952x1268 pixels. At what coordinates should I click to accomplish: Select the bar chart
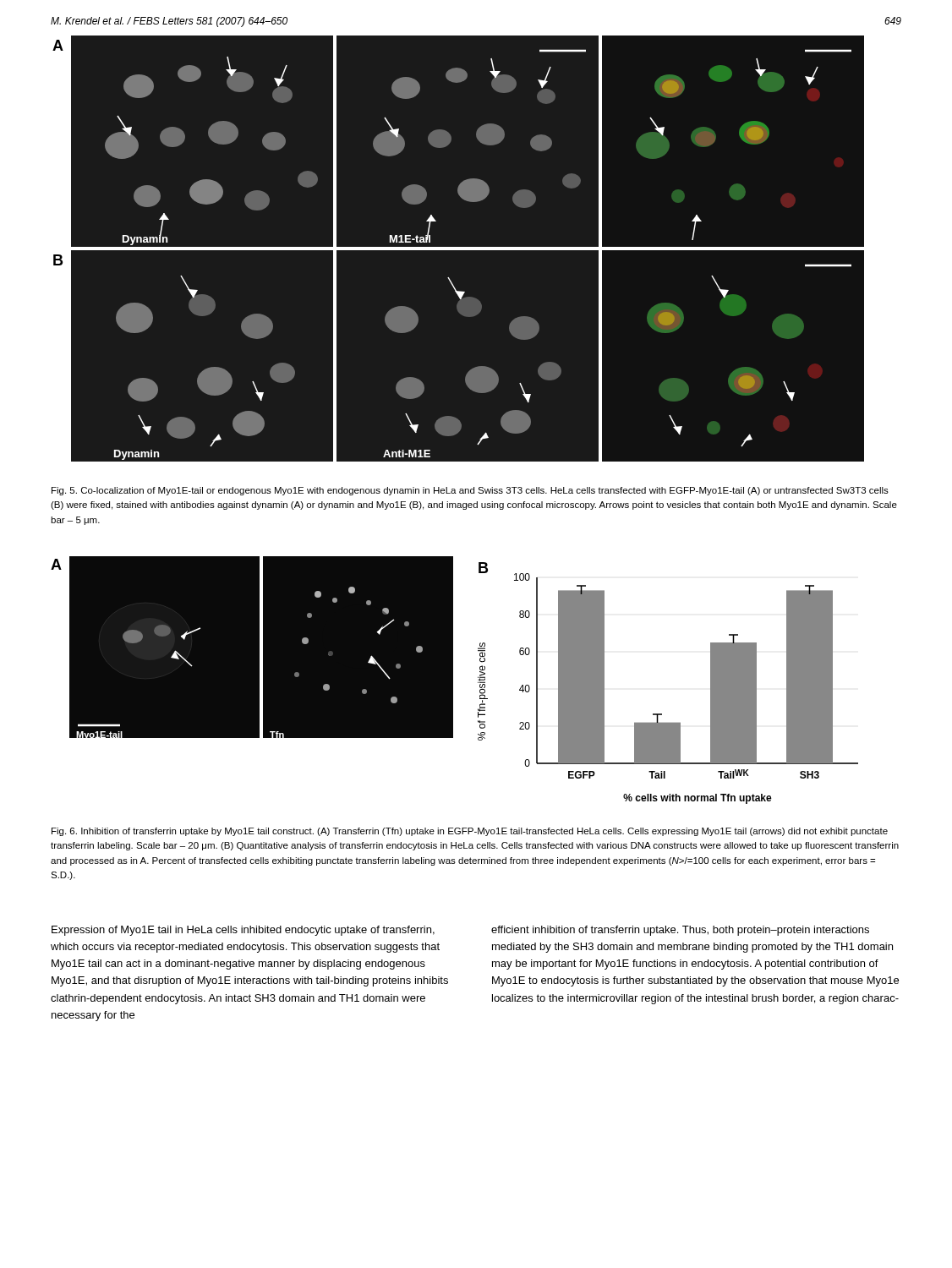click(687, 682)
